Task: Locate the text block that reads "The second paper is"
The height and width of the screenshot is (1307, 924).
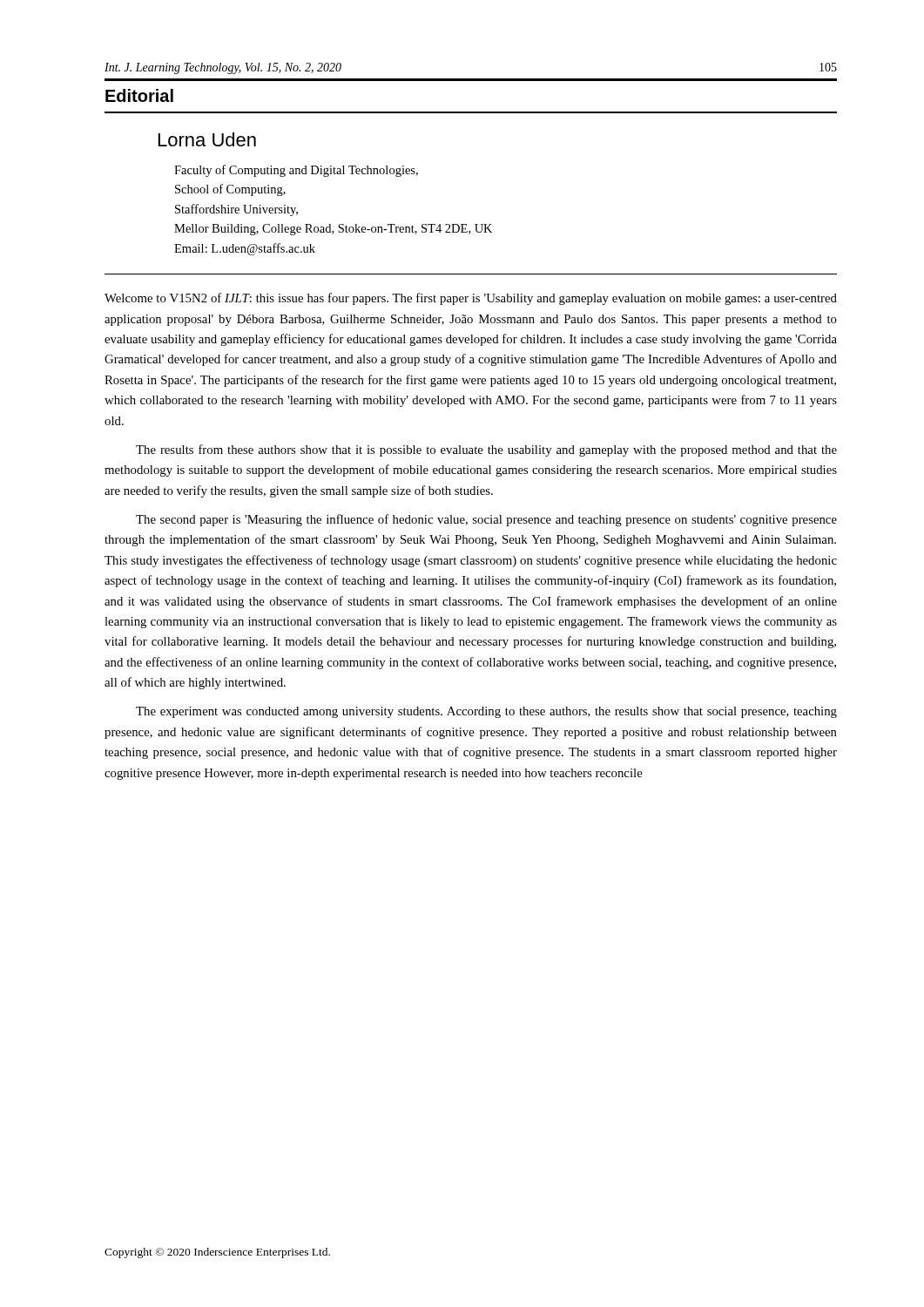Action: [471, 601]
